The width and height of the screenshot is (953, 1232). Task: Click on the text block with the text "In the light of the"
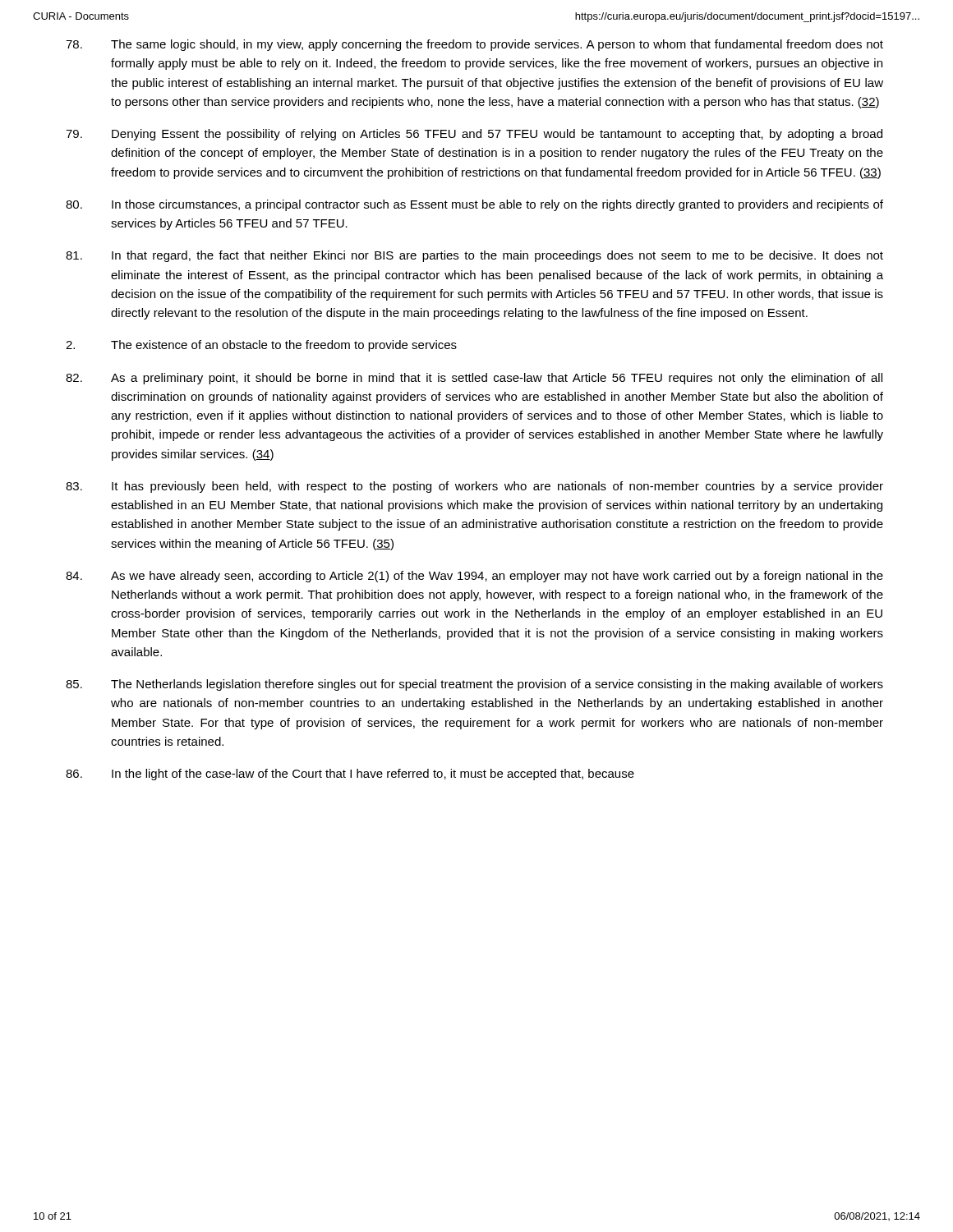[474, 773]
